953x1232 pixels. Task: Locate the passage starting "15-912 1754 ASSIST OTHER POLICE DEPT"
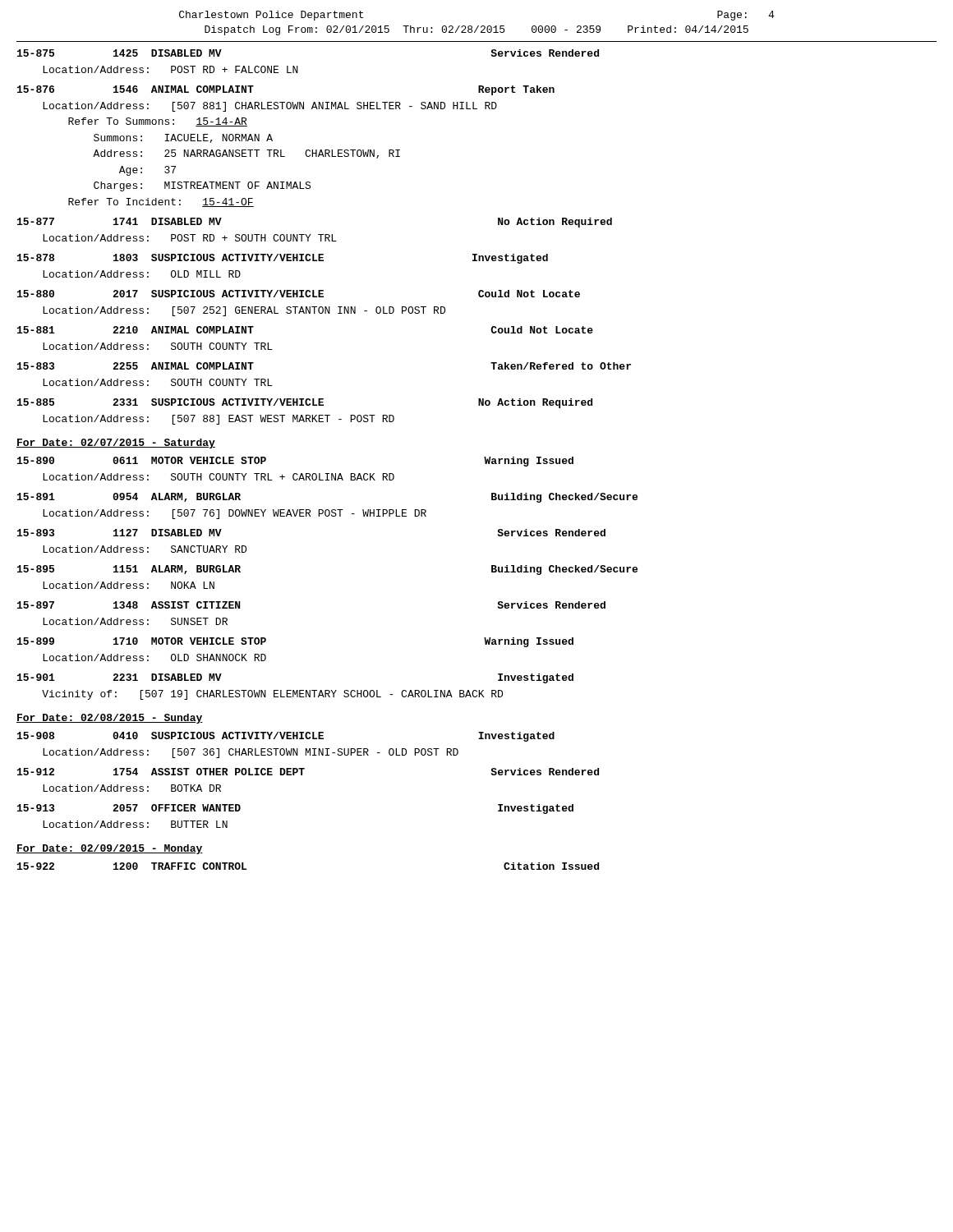(x=38, y=772)
